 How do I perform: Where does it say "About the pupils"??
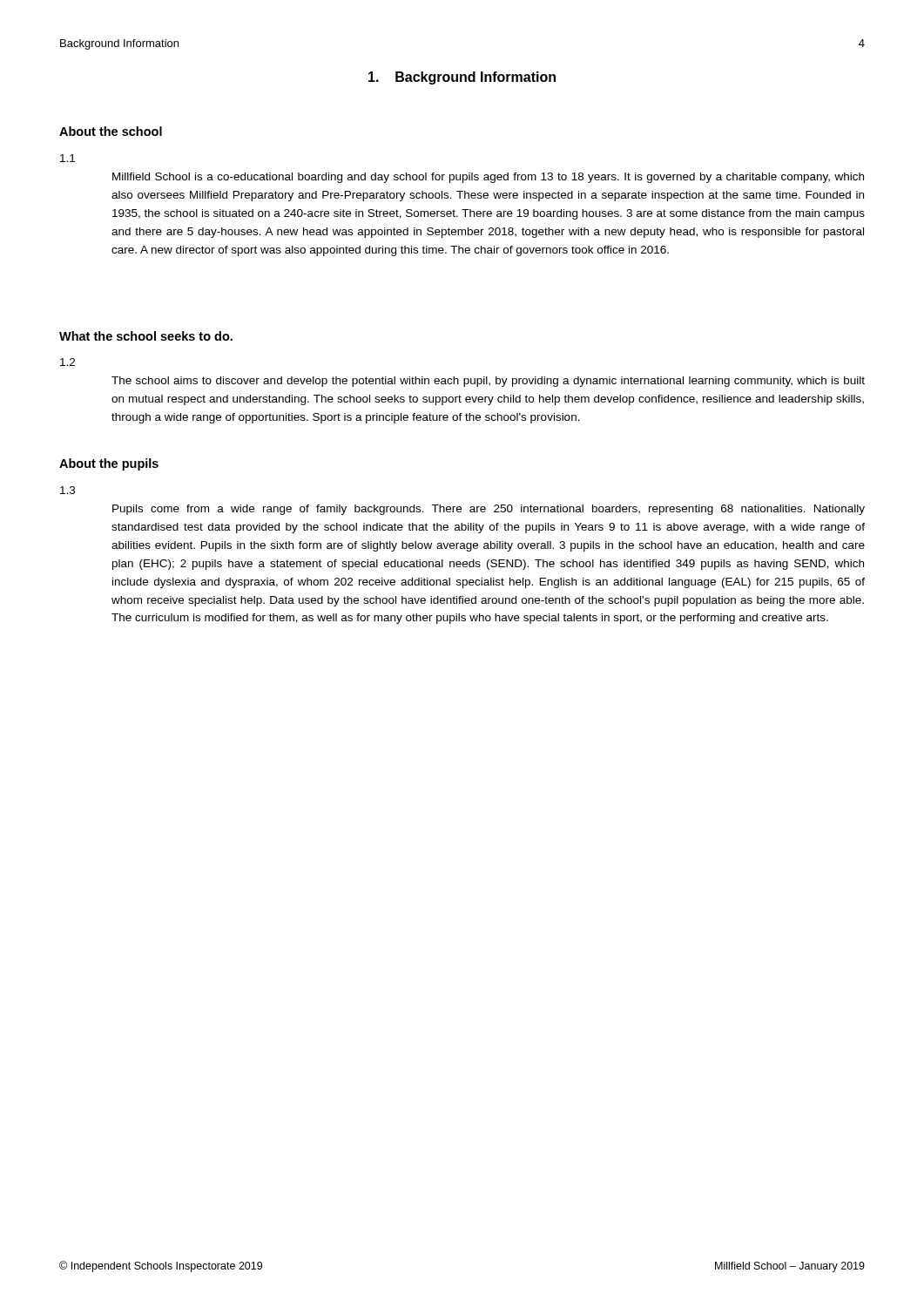[x=109, y=464]
